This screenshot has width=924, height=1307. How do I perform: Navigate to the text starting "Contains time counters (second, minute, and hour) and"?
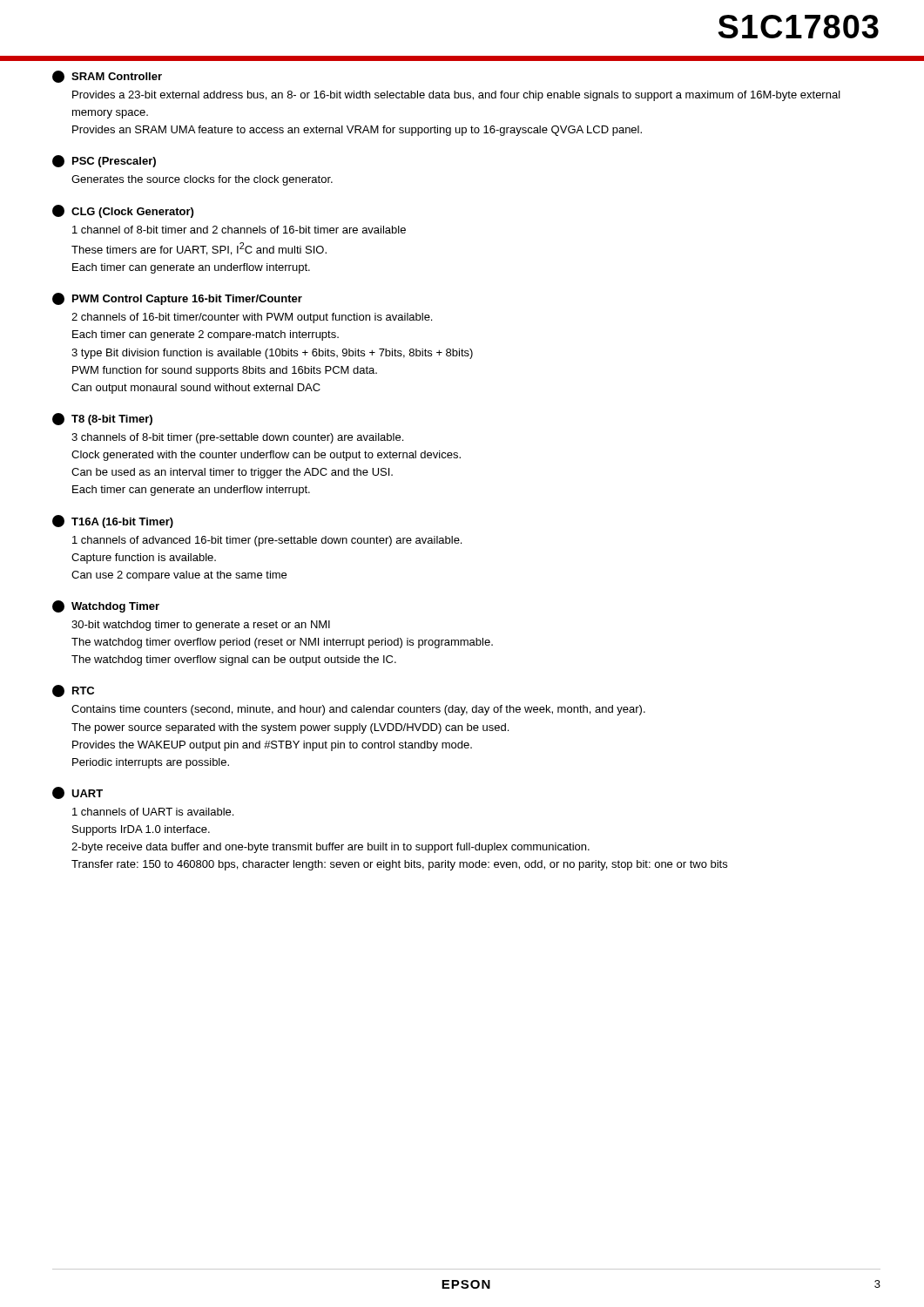click(x=476, y=736)
